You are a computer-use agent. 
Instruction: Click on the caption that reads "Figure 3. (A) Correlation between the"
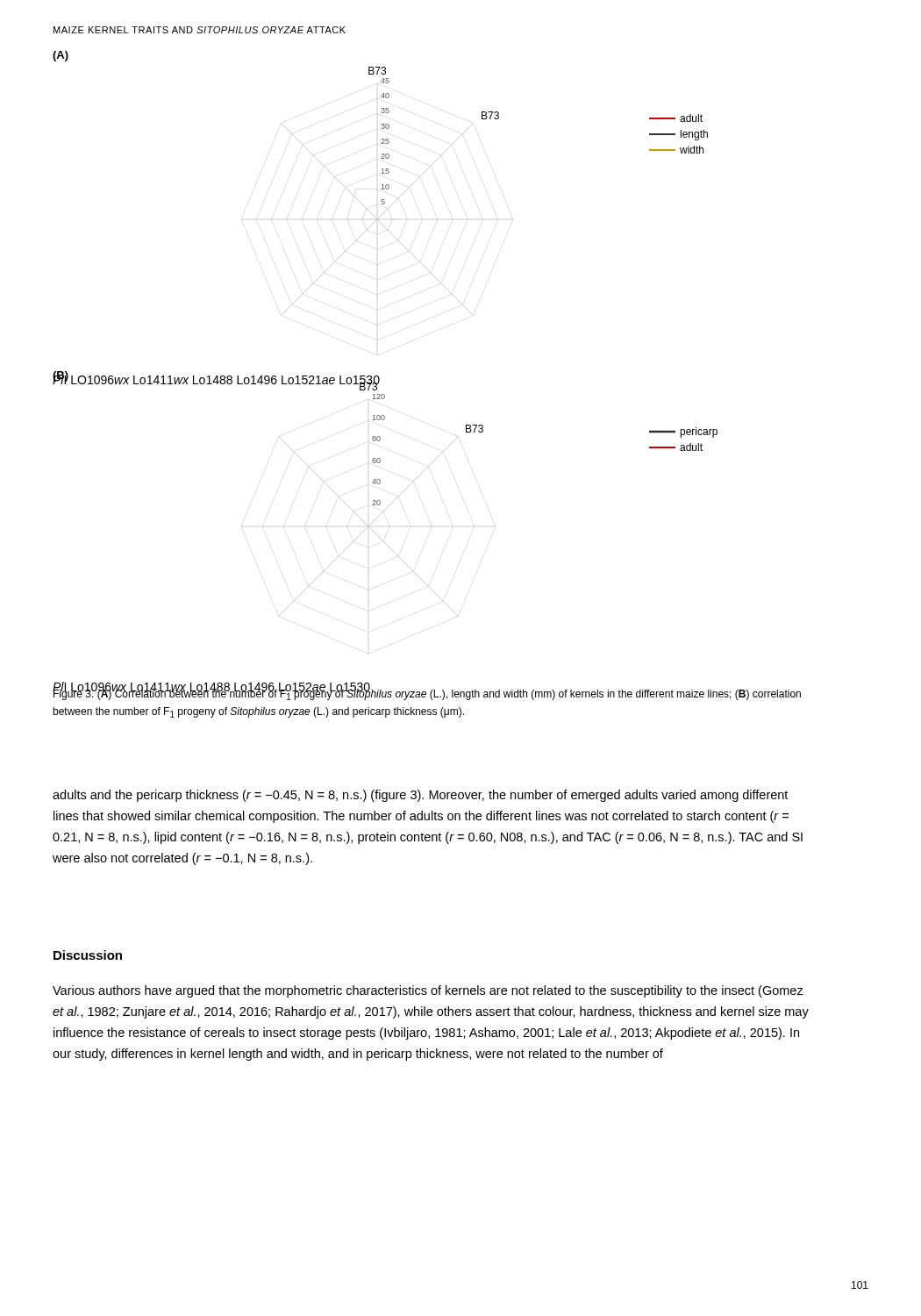pyautogui.click(x=427, y=704)
